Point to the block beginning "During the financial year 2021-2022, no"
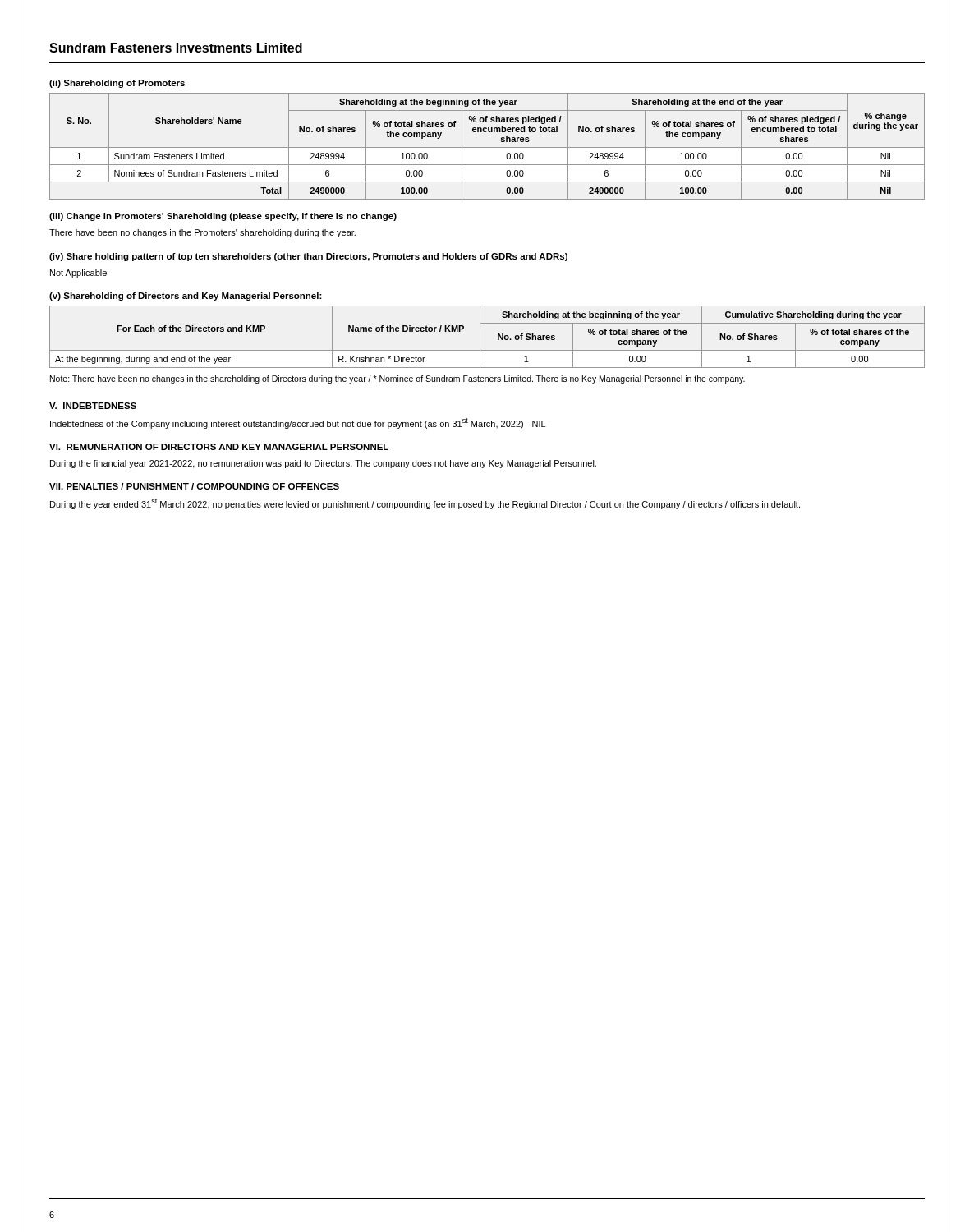Viewport: 974px width, 1232px height. tap(323, 463)
